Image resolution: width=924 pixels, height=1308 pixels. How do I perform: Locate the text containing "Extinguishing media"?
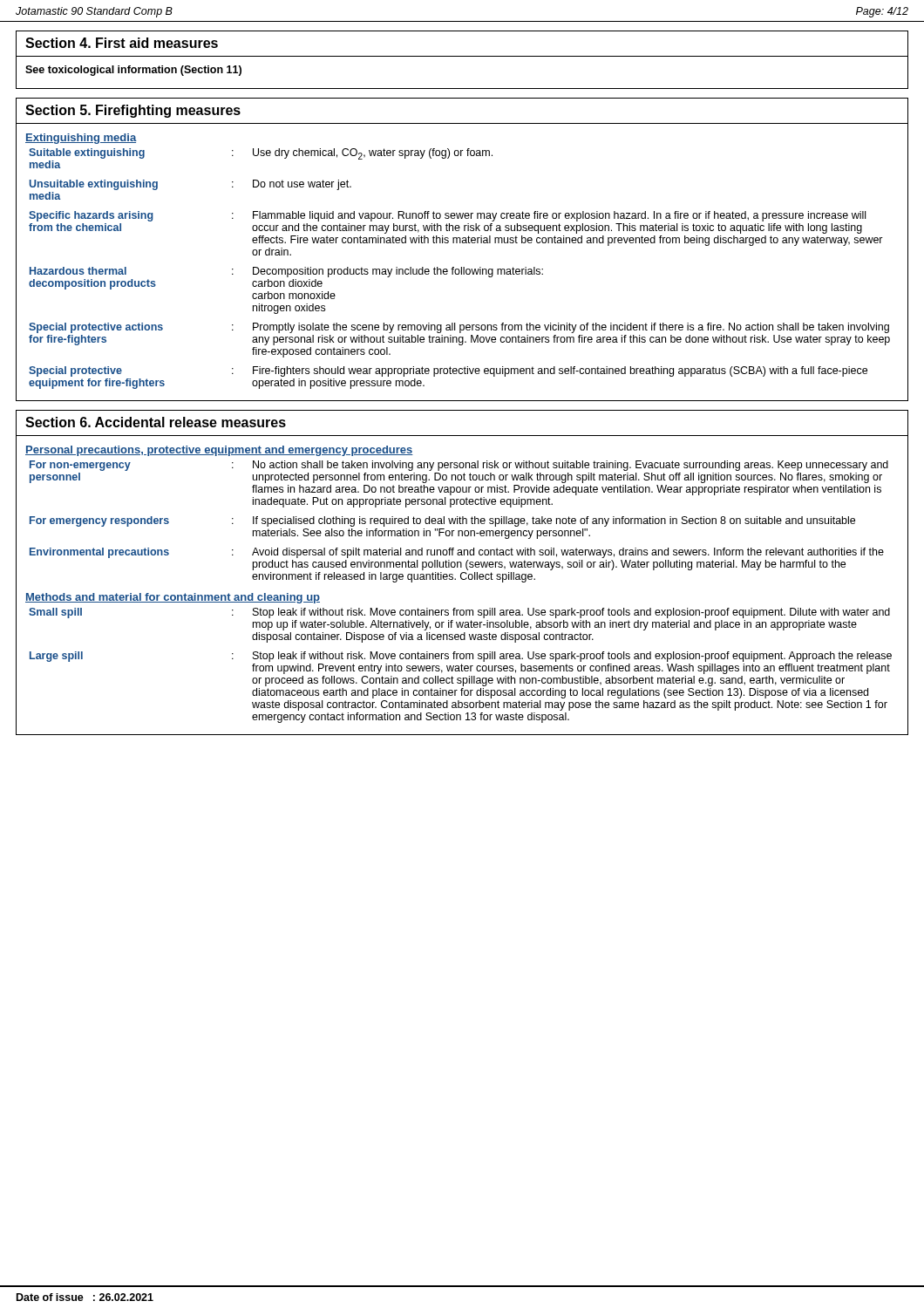tap(81, 137)
